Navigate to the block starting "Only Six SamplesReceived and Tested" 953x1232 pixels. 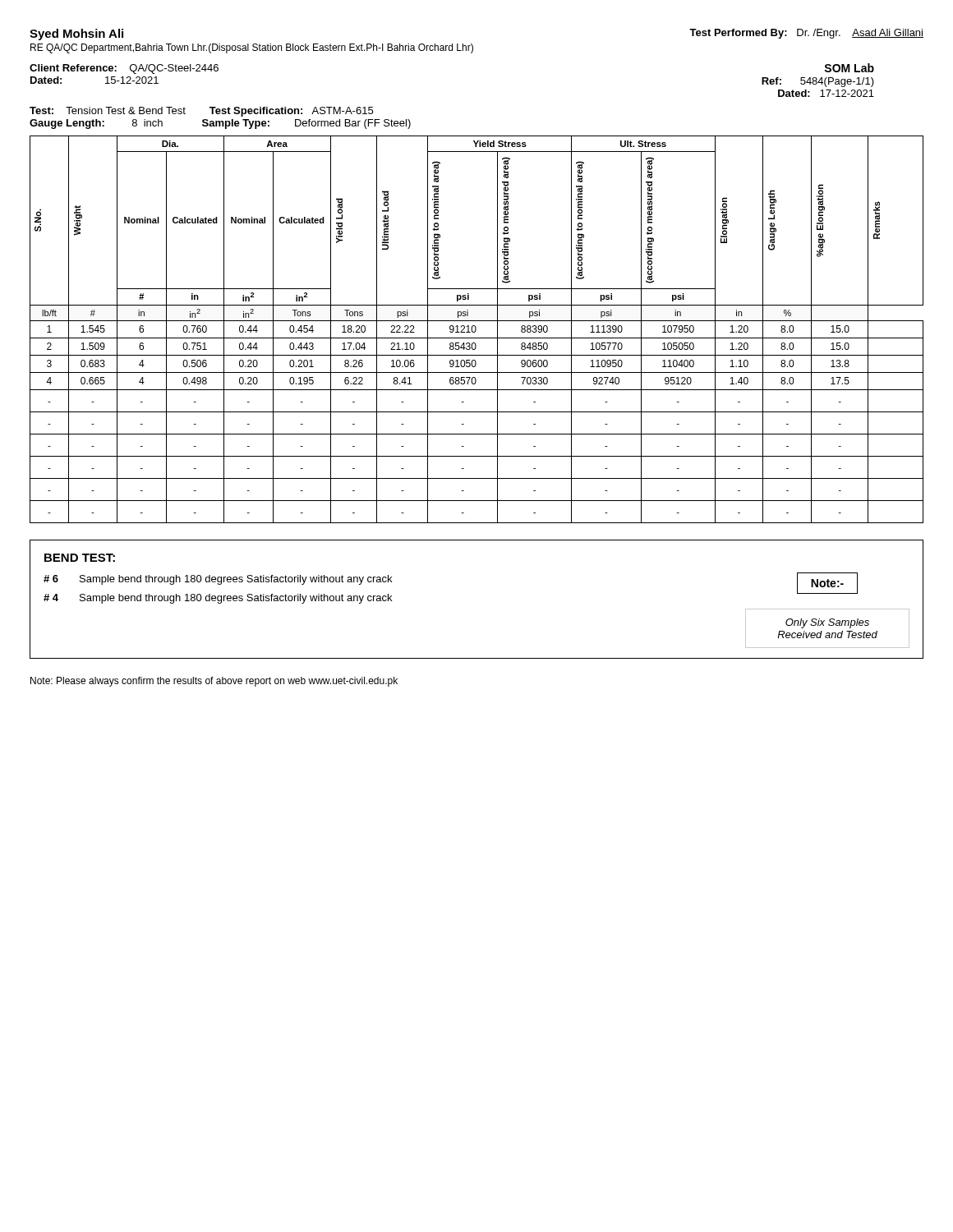pyautogui.click(x=827, y=629)
